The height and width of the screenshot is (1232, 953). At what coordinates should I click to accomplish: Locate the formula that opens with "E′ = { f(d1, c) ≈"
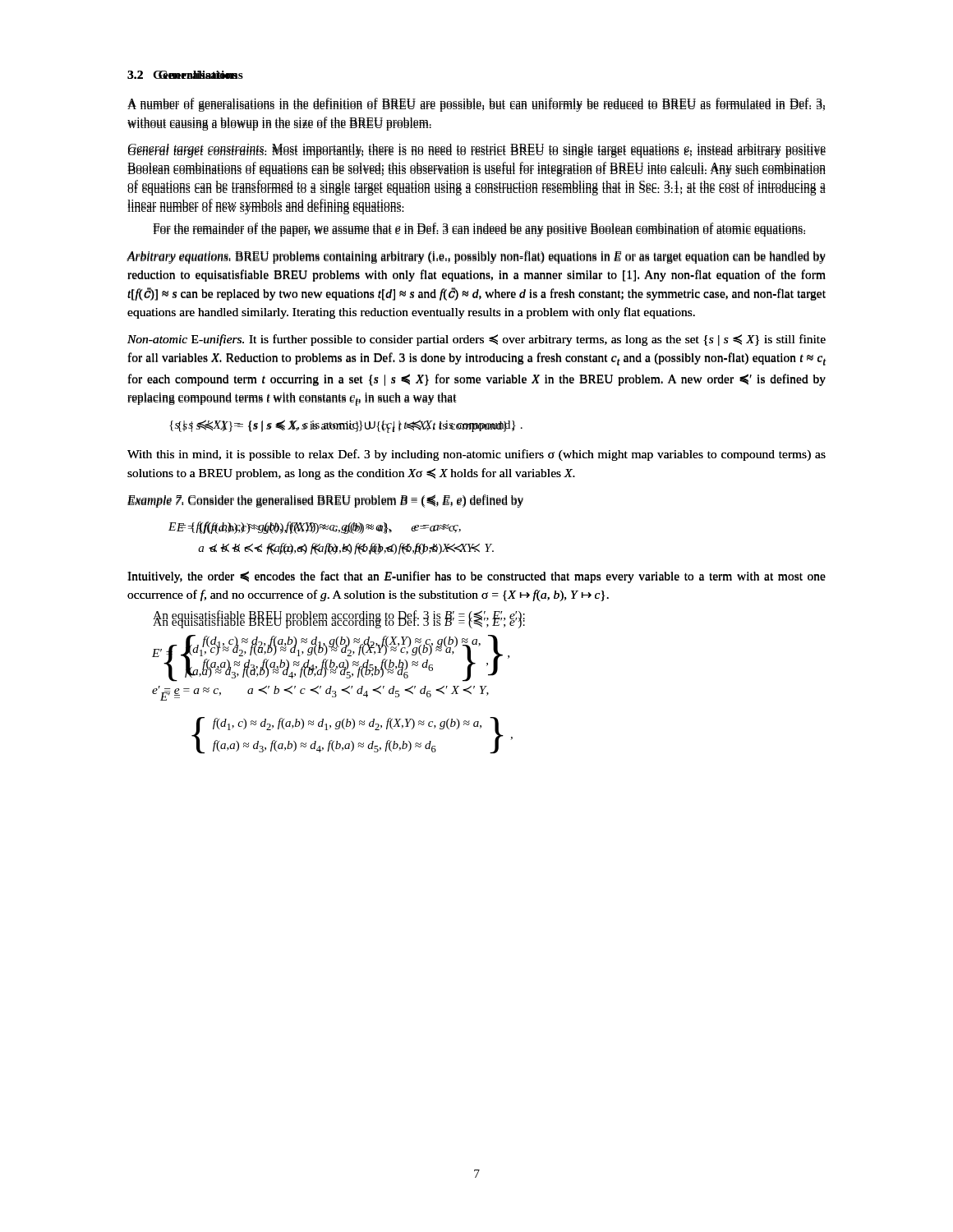331,653
